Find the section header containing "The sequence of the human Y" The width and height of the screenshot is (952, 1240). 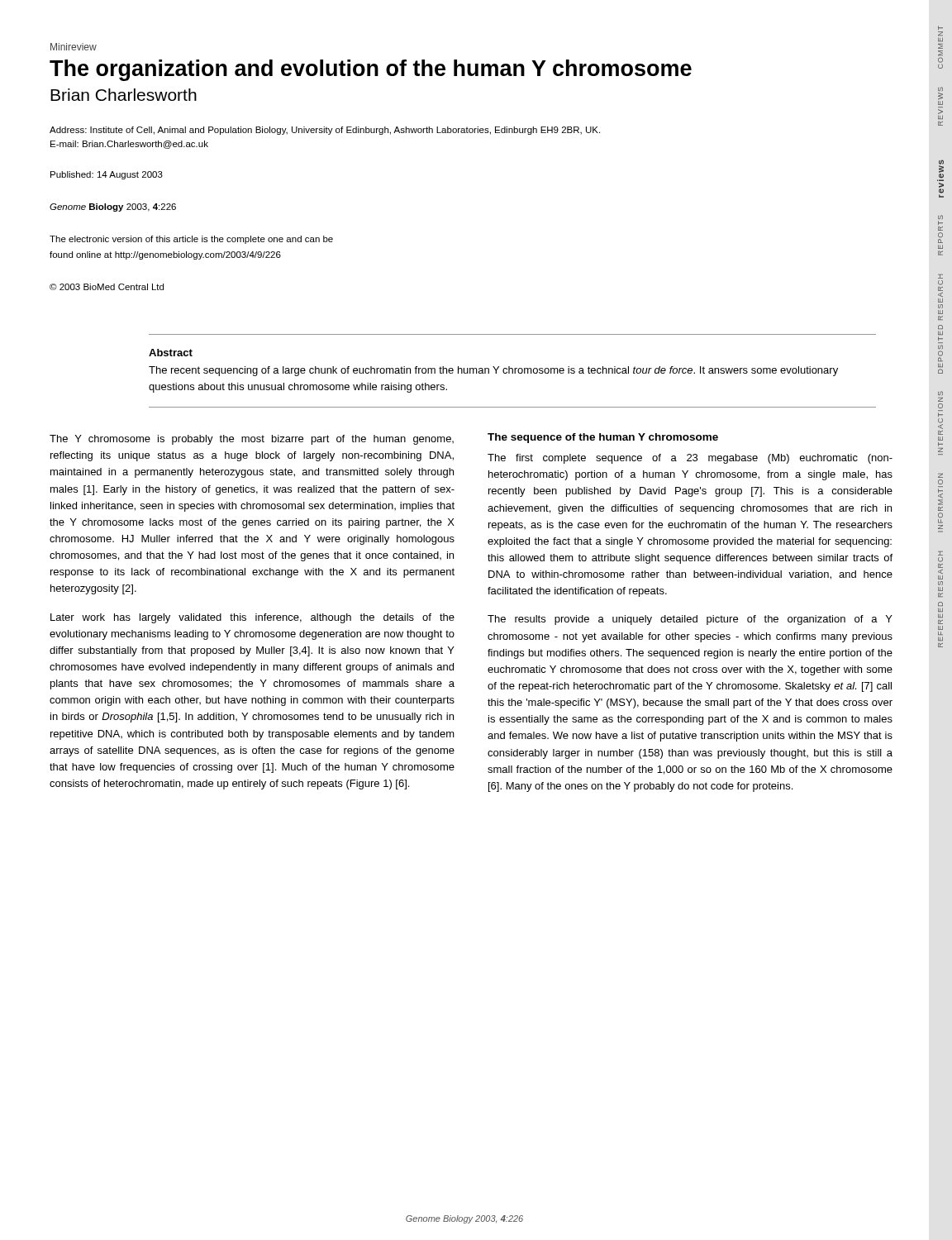point(603,437)
